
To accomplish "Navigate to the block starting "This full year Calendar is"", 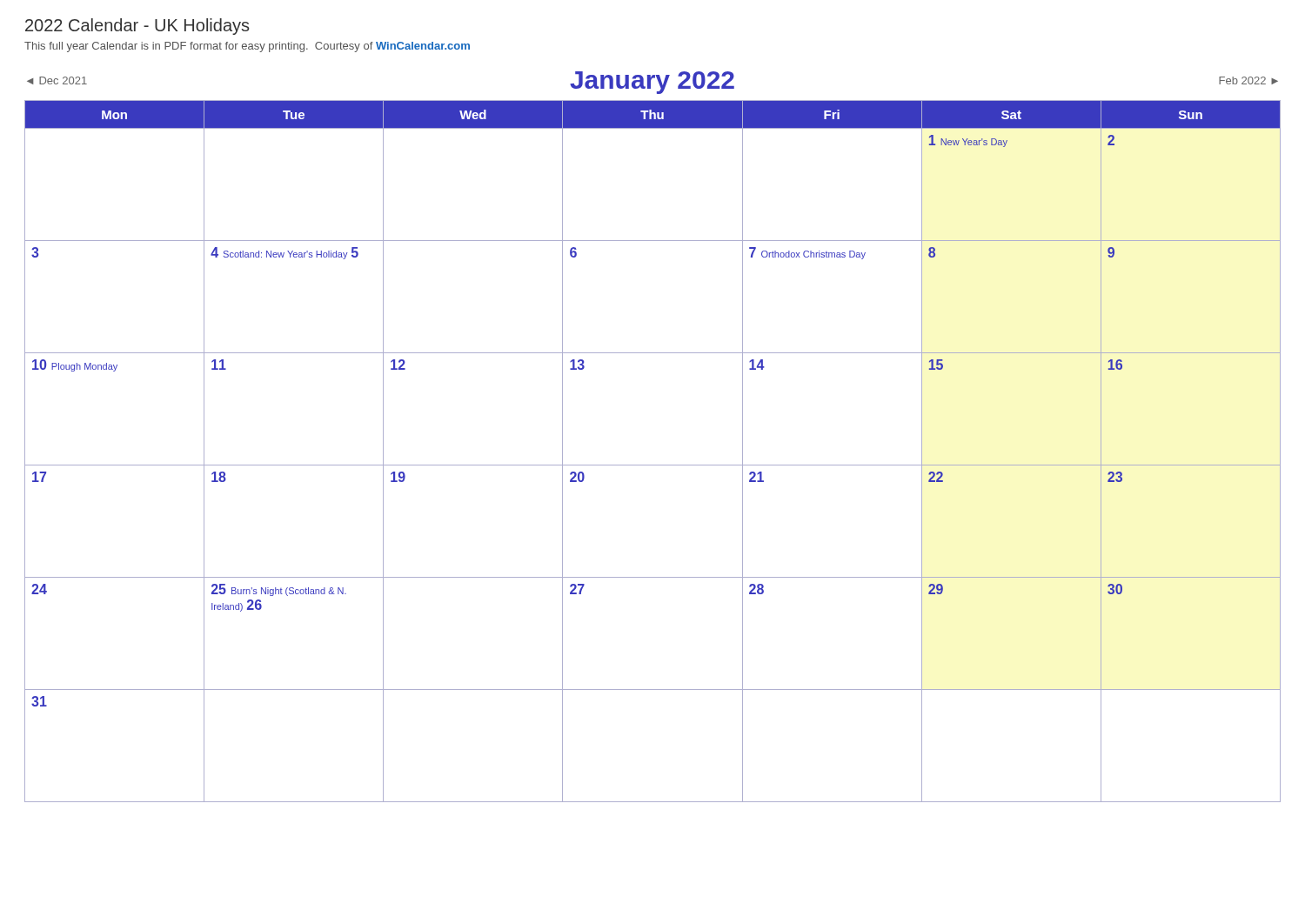I will (x=247, y=46).
